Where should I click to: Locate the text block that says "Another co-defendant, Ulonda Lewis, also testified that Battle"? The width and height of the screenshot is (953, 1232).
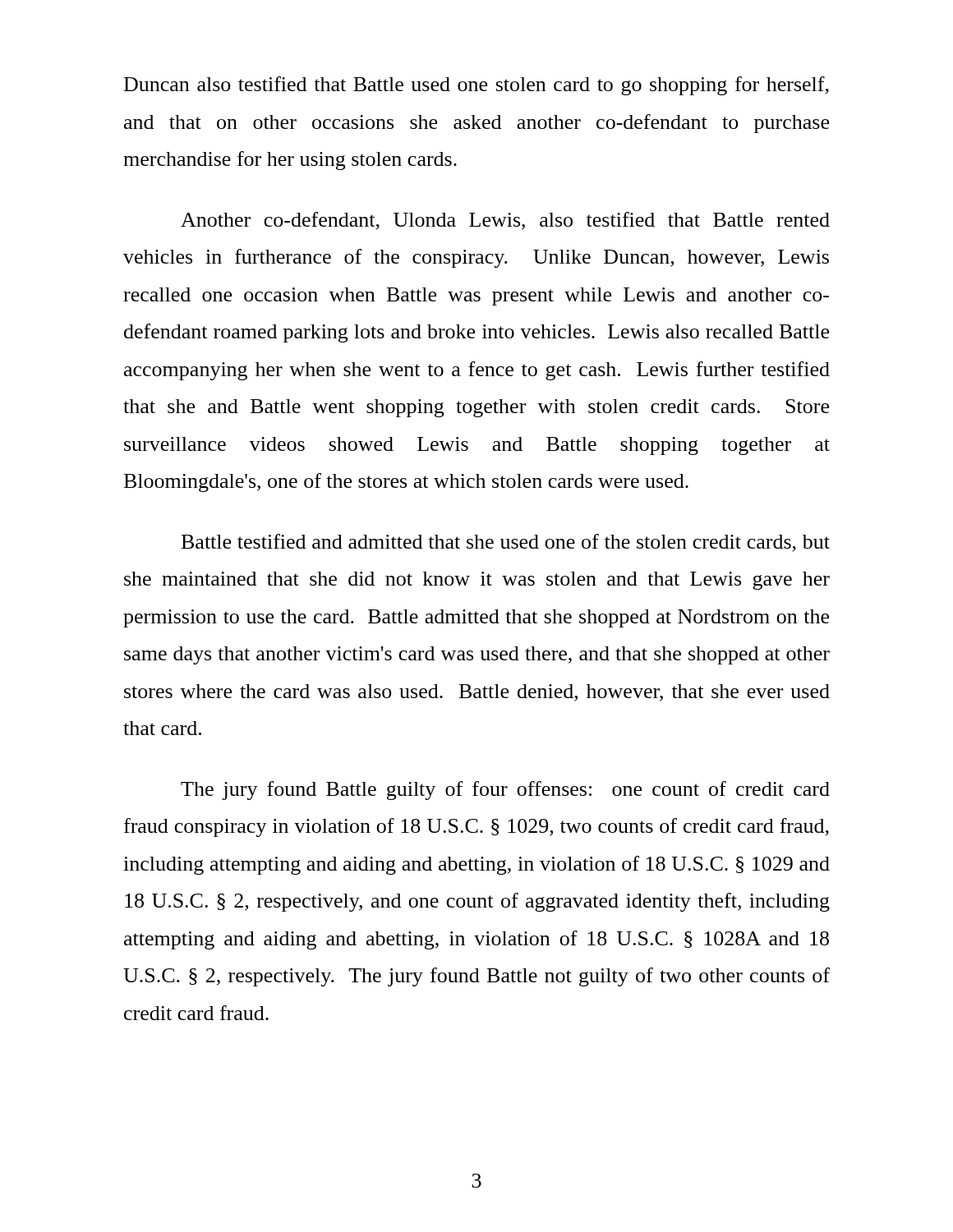(x=476, y=350)
